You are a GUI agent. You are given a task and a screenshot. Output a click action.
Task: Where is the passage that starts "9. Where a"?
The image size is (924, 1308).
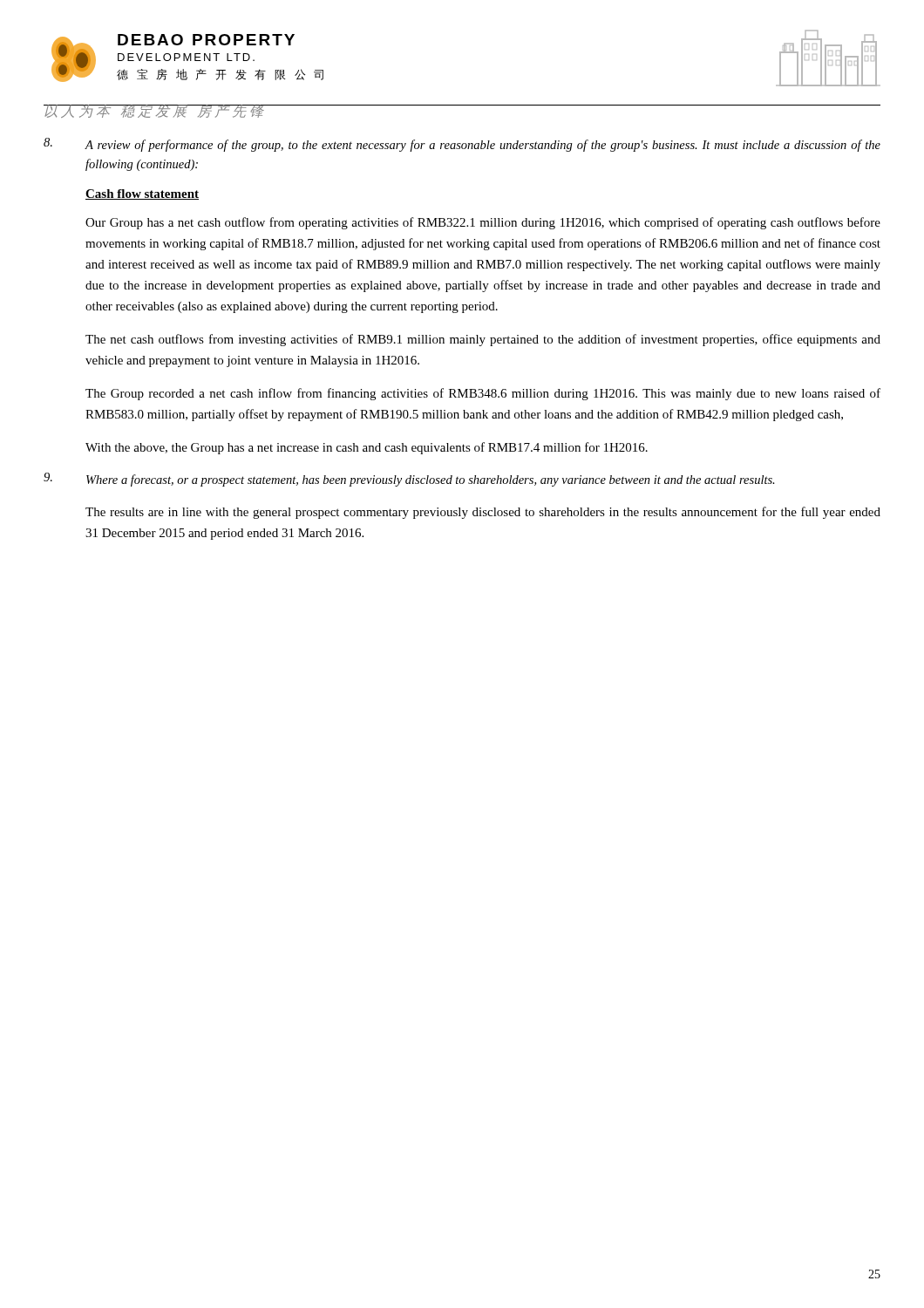pos(462,480)
